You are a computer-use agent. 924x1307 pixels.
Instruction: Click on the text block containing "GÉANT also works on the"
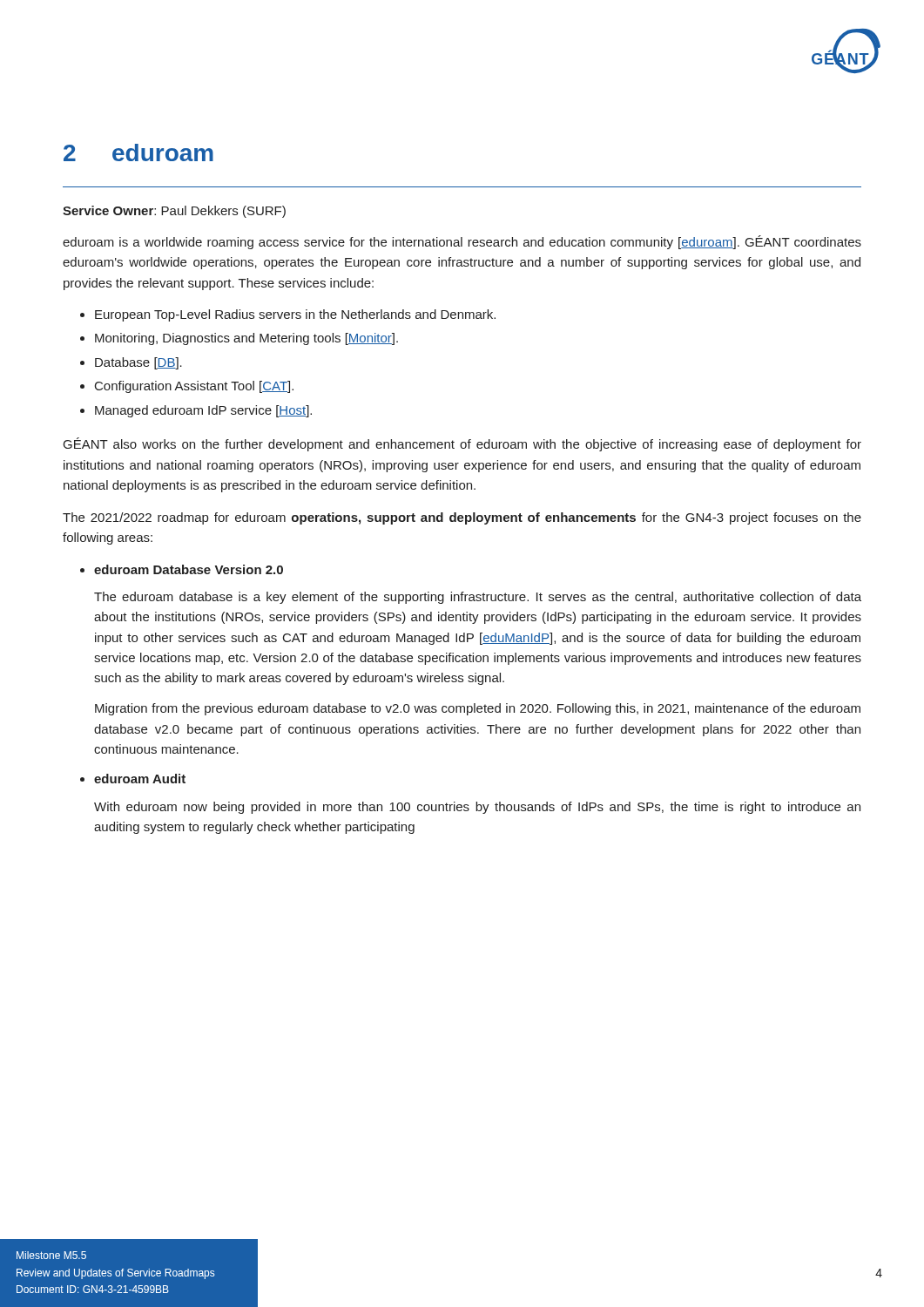(x=462, y=464)
